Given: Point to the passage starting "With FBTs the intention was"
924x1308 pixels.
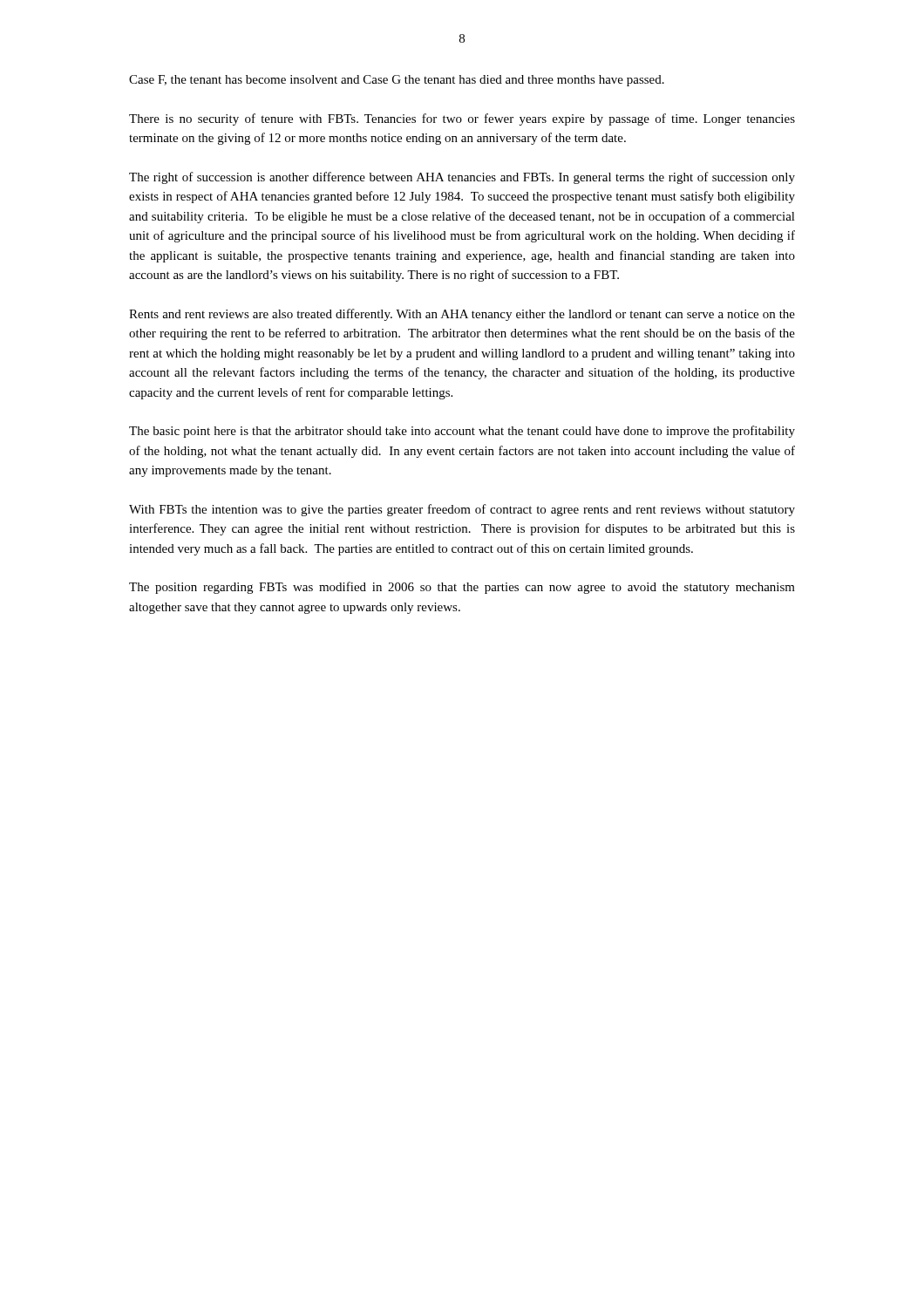Looking at the screenshot, I should tap(462, 528).
